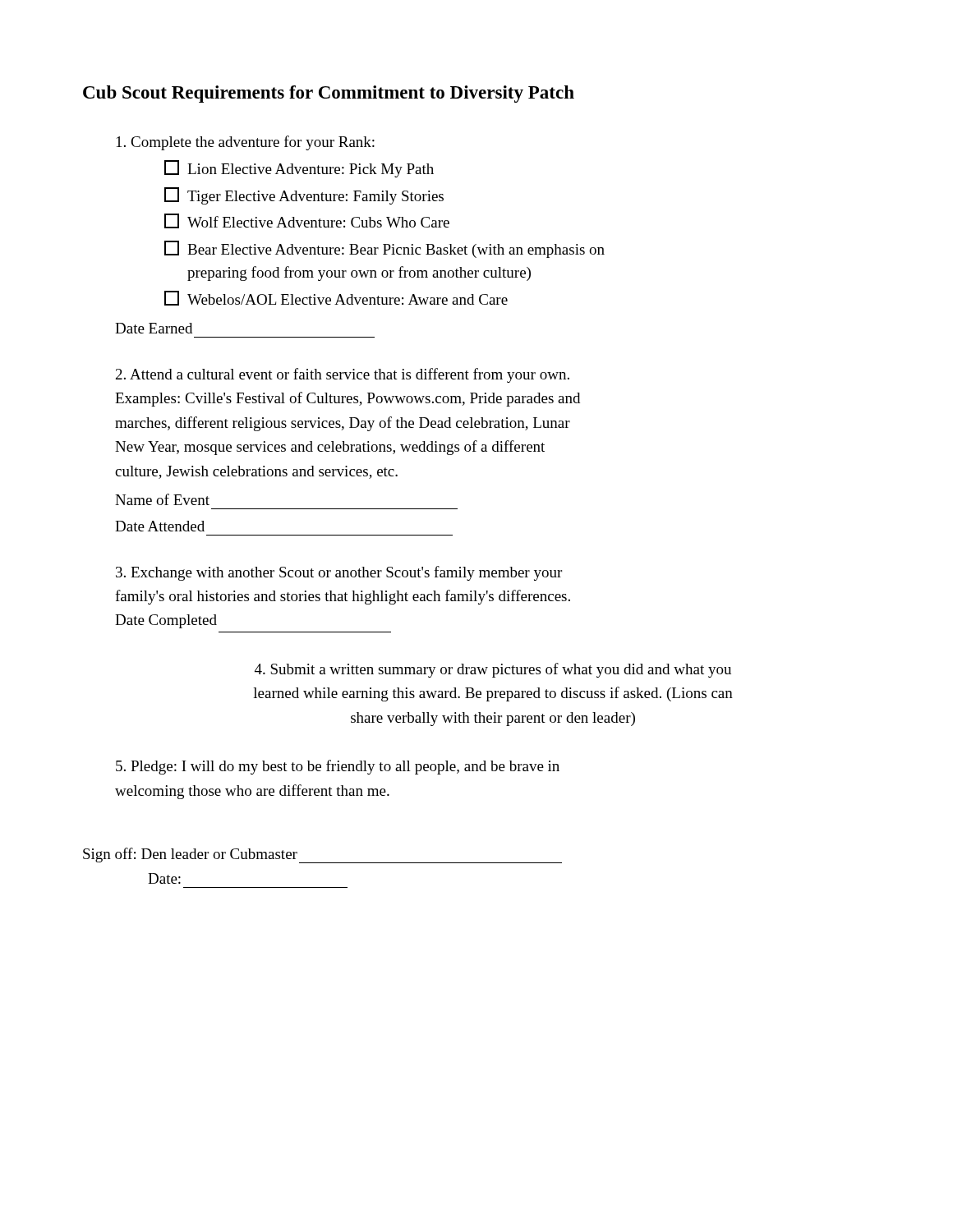The width and height of the screenshot is (953, 1232).
Task: Click the passage that begins "3. Exchange with another Scout or another Scout's"
Action: pos(493,596)
